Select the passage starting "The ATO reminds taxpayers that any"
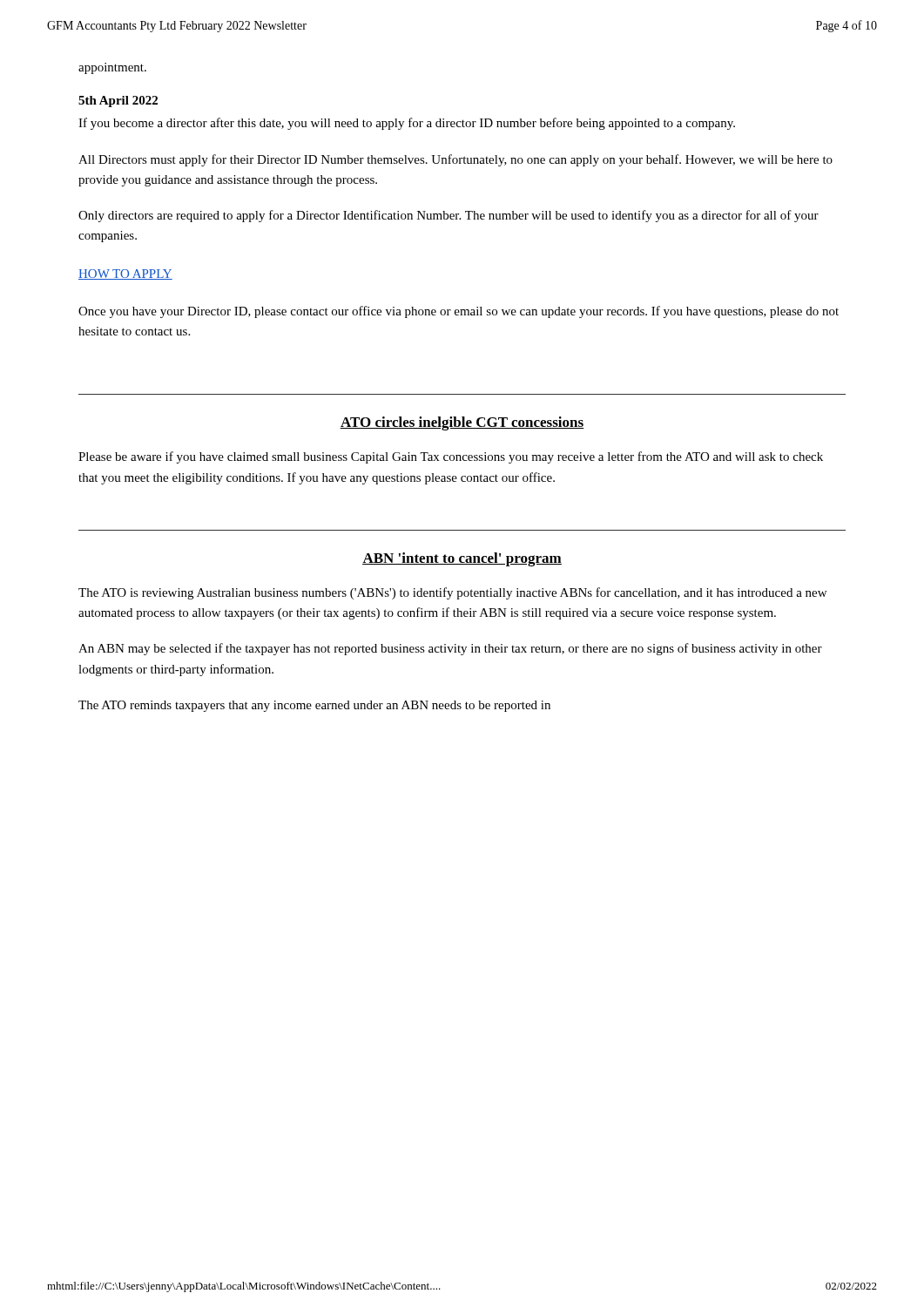 coord(315,705)
